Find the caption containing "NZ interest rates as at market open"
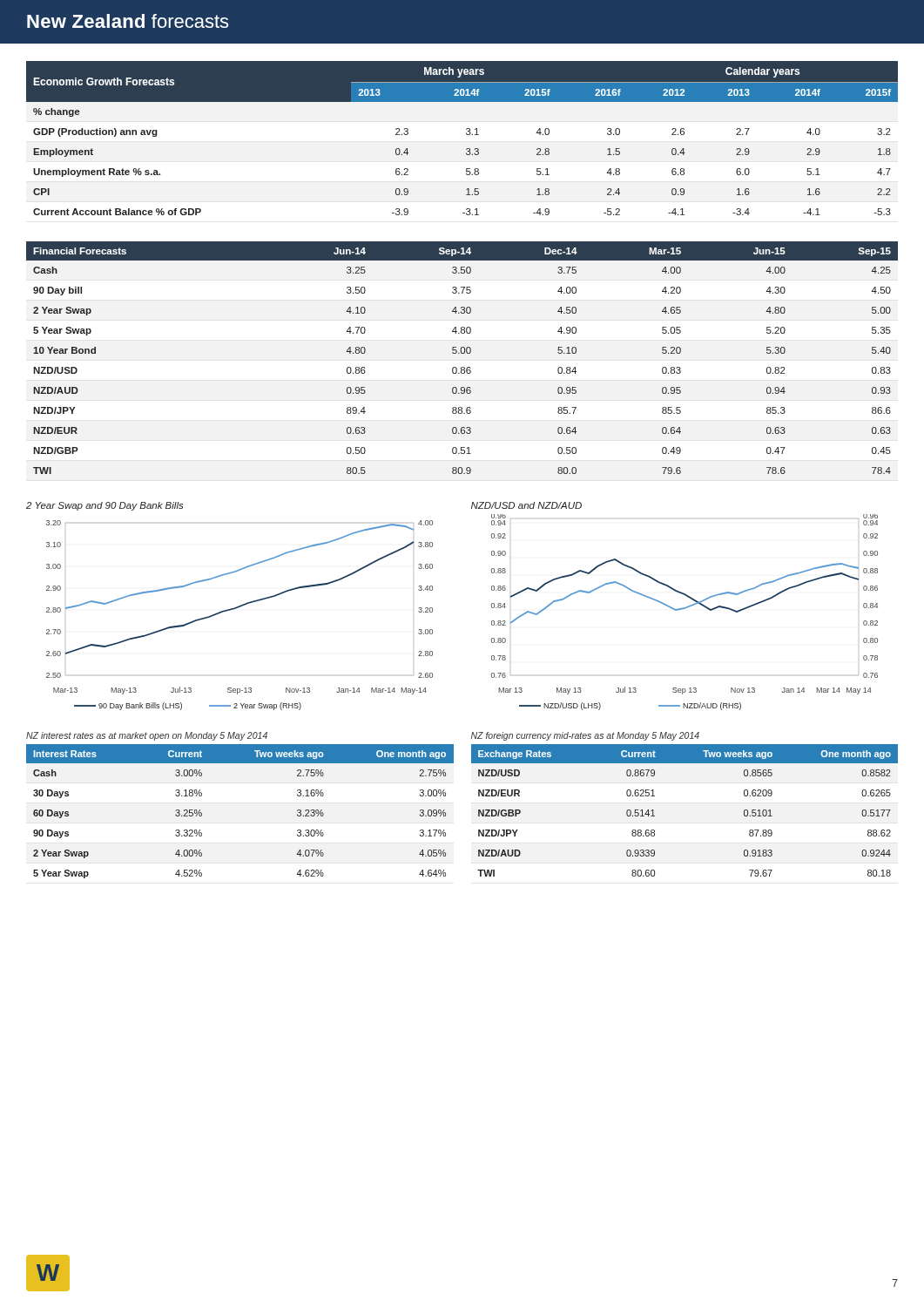 (x=147, y=735)
